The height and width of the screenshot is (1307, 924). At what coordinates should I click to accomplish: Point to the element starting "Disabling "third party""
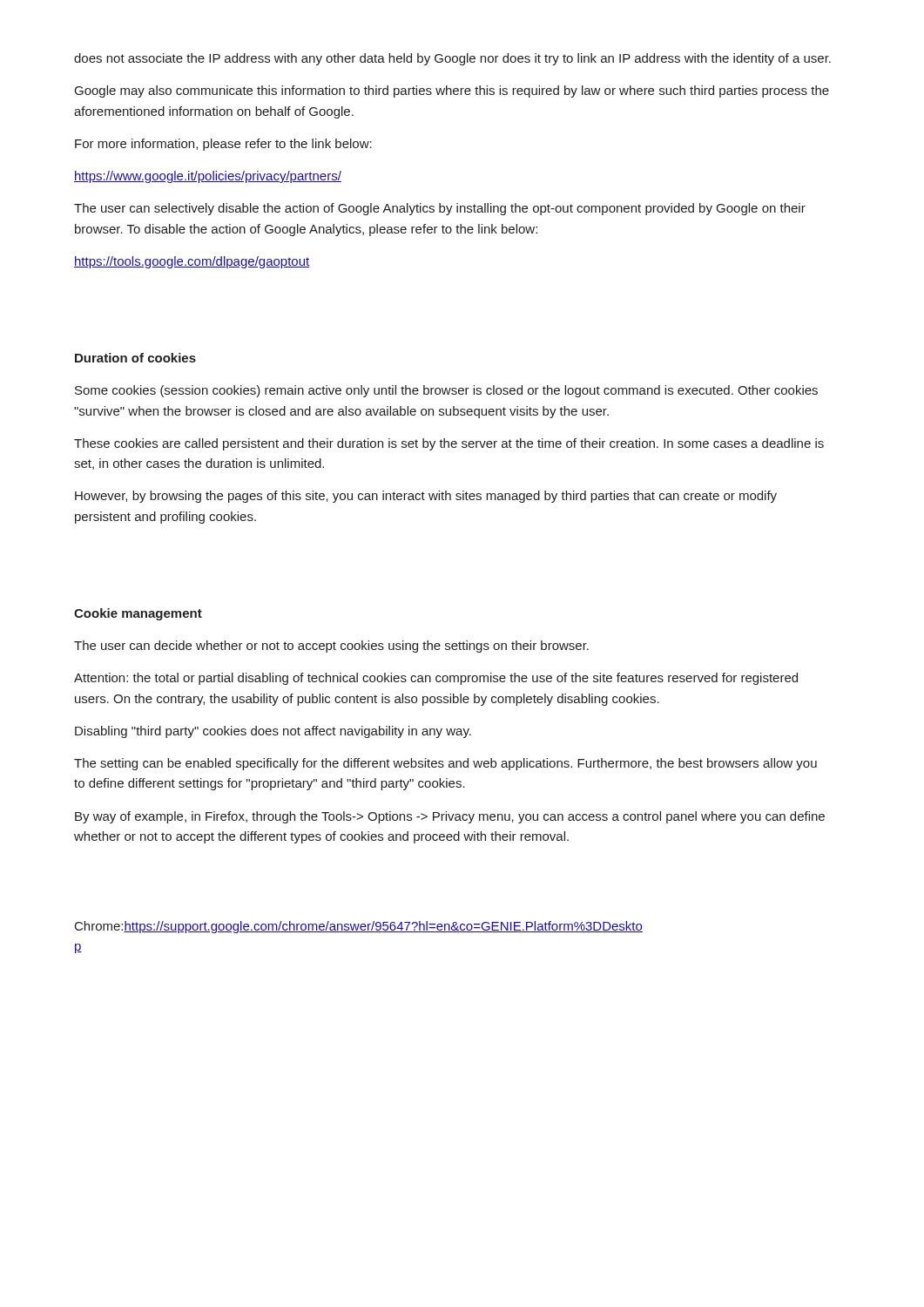pos(273,730)
